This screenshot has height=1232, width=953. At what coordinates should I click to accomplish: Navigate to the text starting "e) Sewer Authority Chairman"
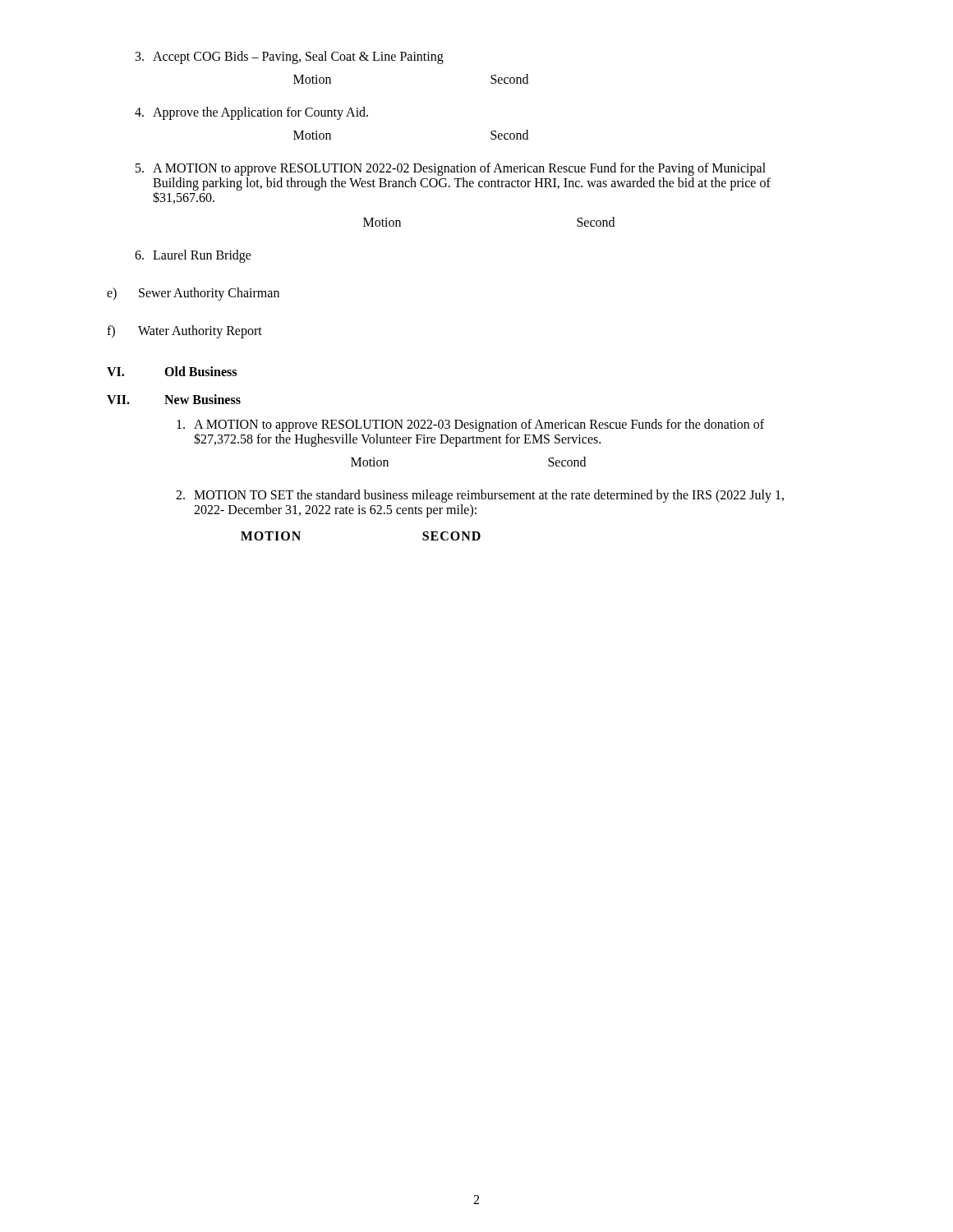[x=193, y=293]
